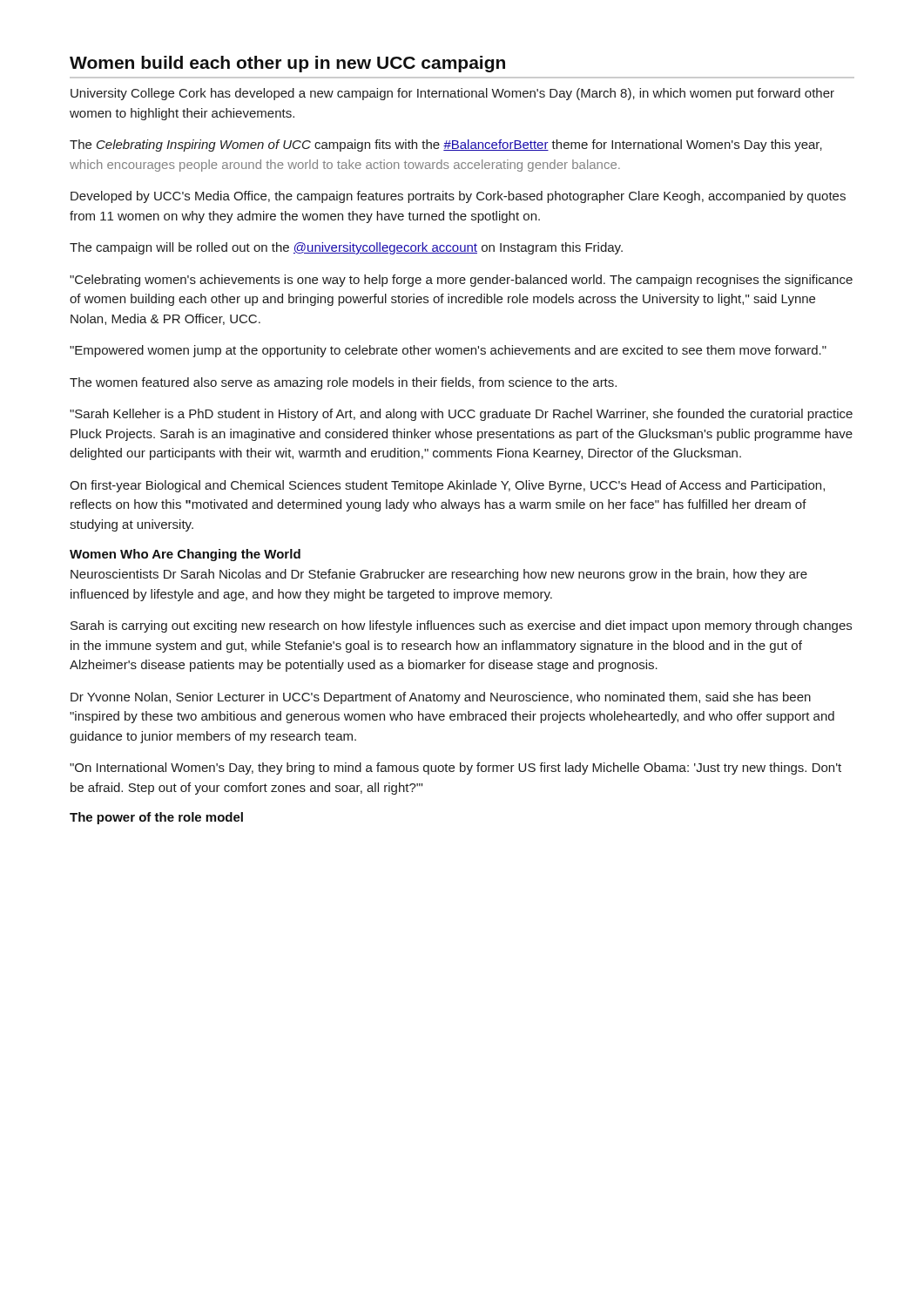Locate the block of text that opens with "Sarah is carrying out"
This screenshot has width=924, height=1307.
pos(461,645)
